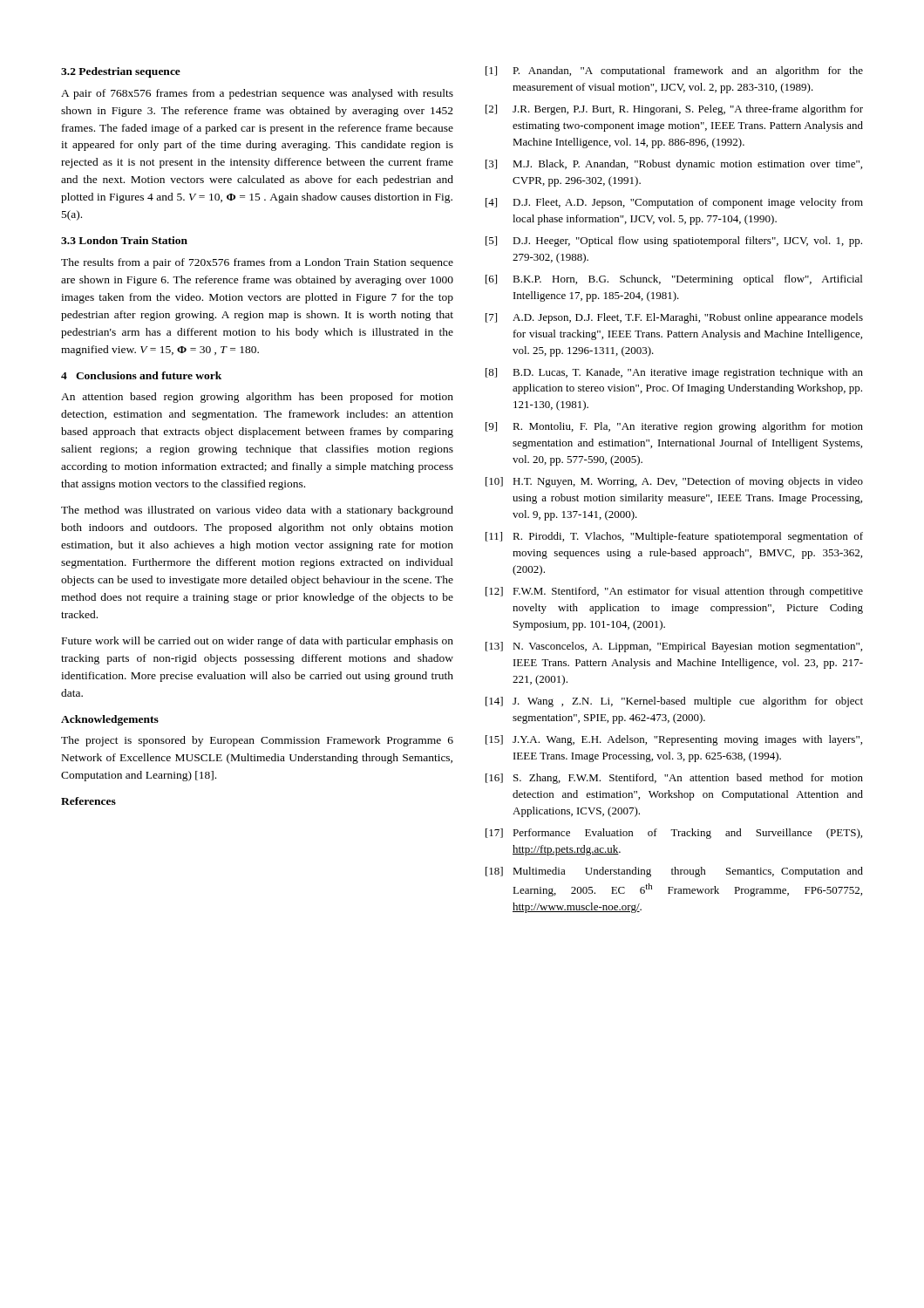Point to the block beginning "[5] D.J. Heeger, "Optical flow using"
The width and height of the screenshot is (924, 1308).
[674, 249]
